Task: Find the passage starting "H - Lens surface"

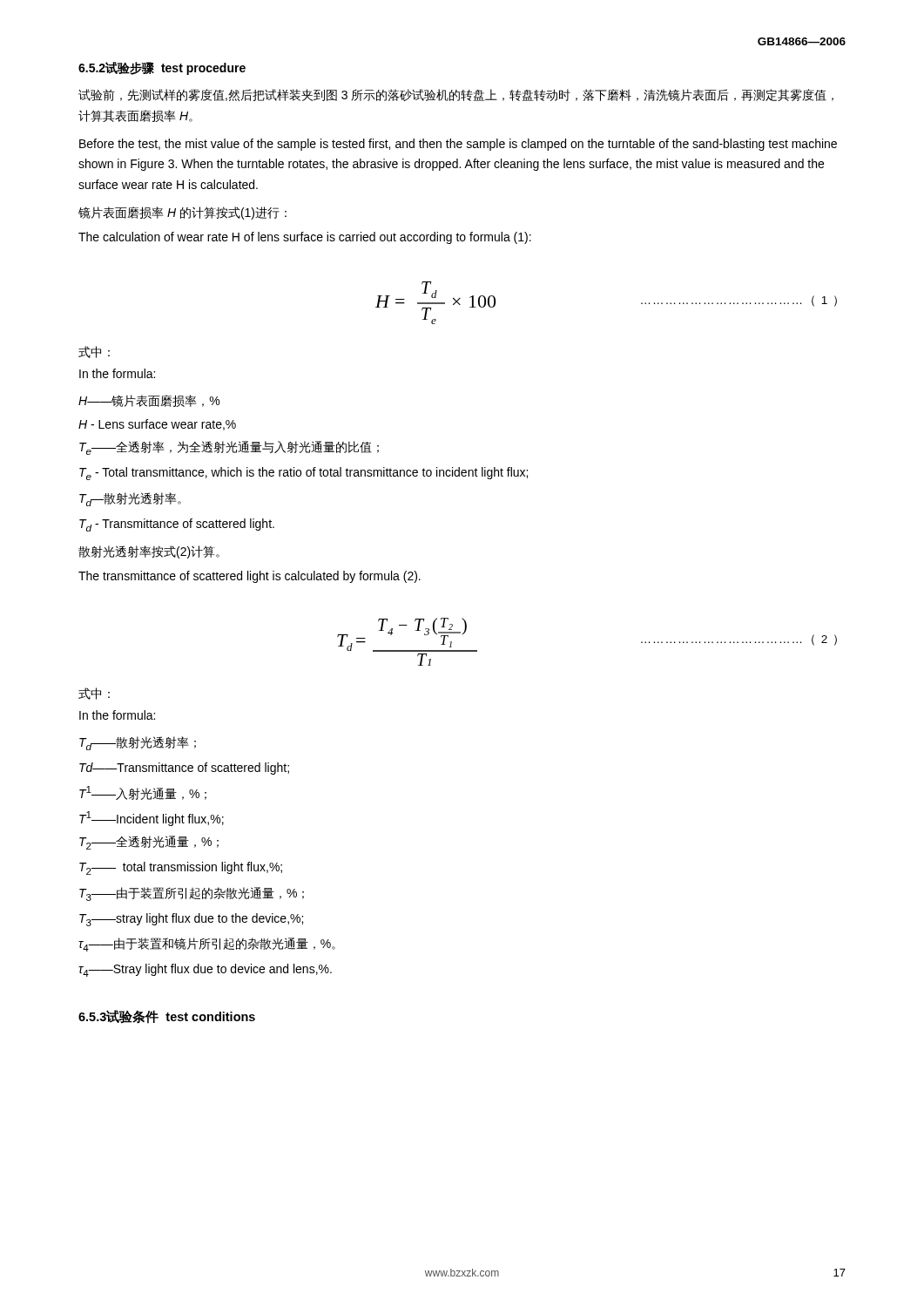Action: [157, 424]
